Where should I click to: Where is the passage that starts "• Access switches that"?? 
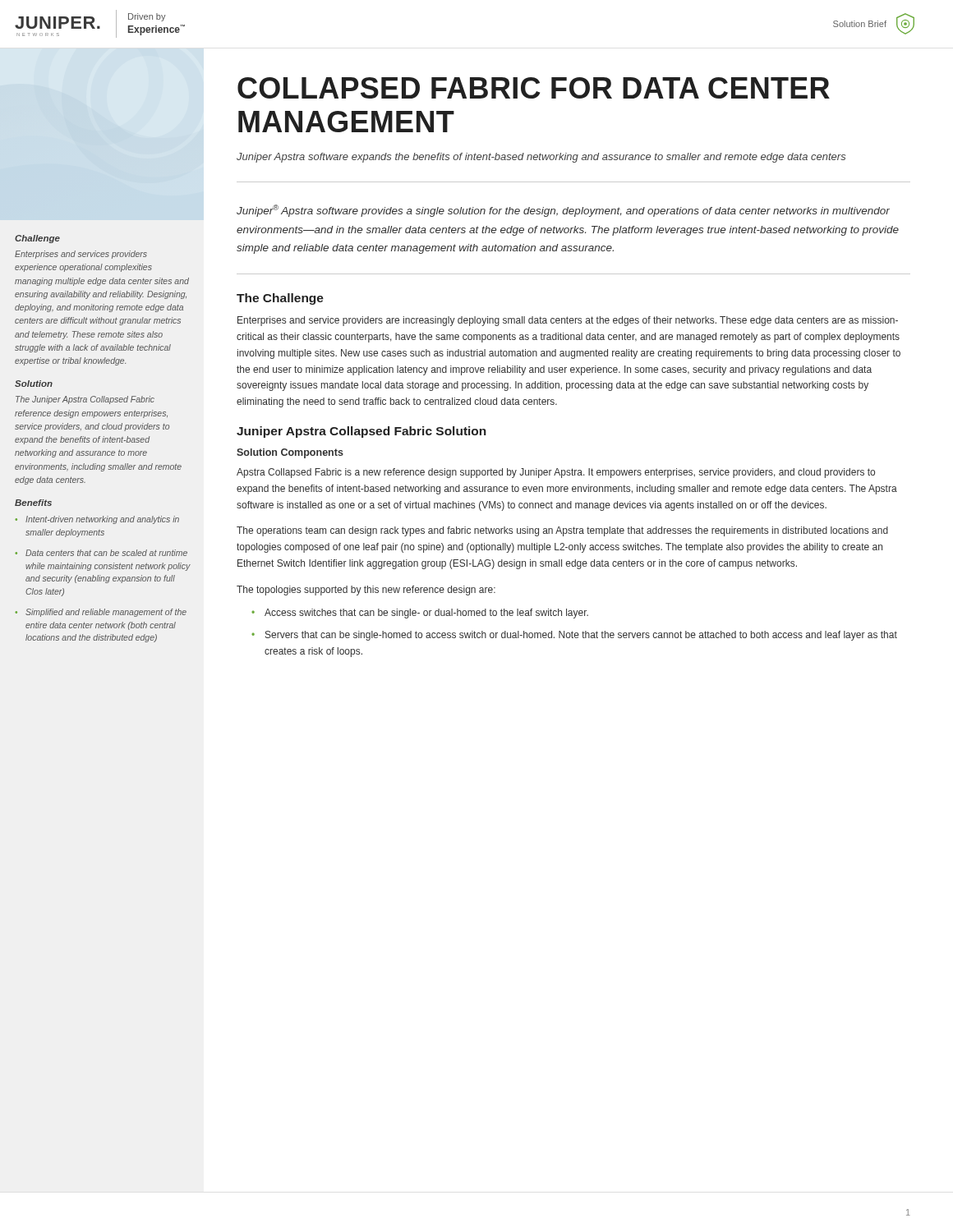coord(420,613)
